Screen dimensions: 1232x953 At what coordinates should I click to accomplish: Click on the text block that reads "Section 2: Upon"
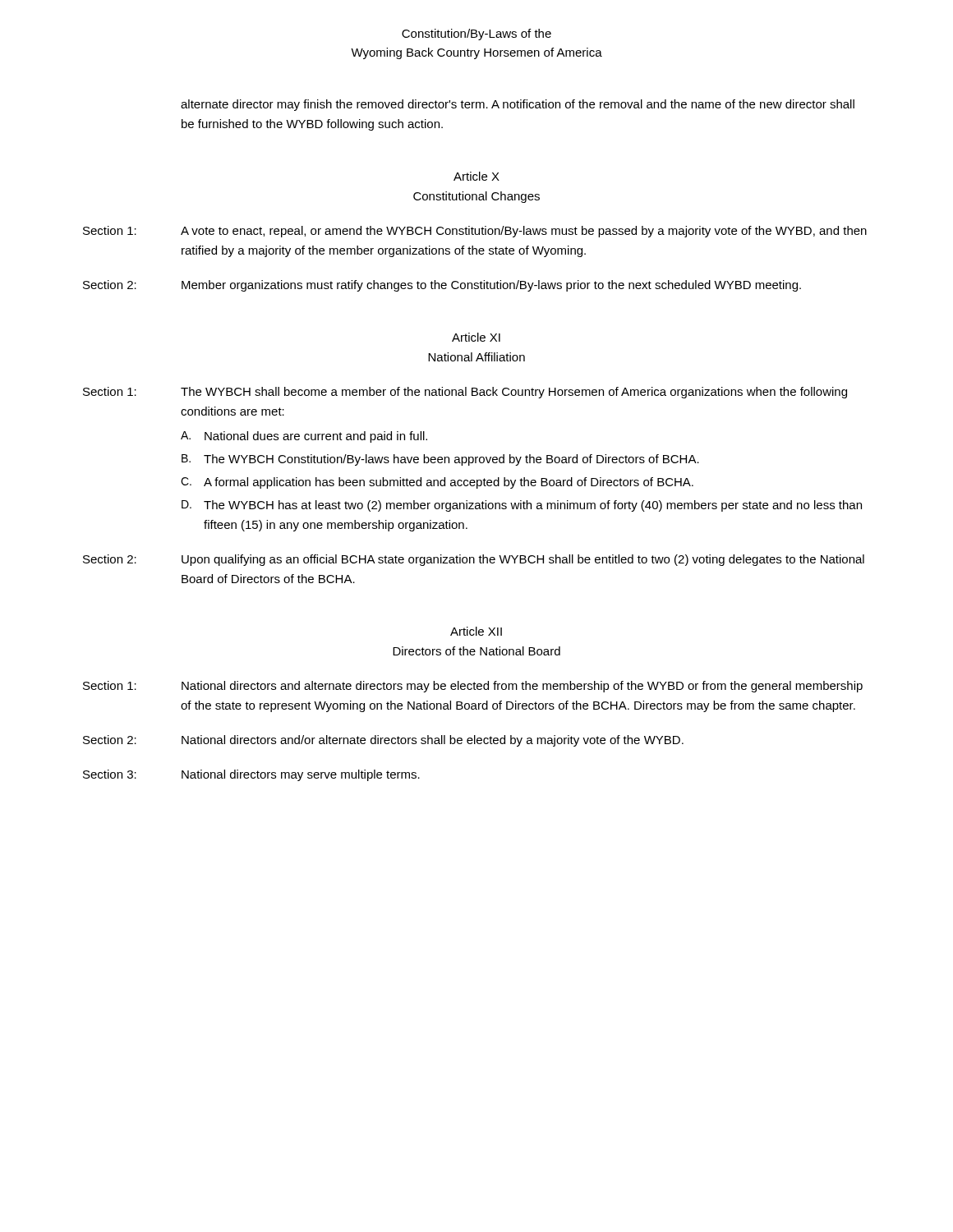(476, 569)
